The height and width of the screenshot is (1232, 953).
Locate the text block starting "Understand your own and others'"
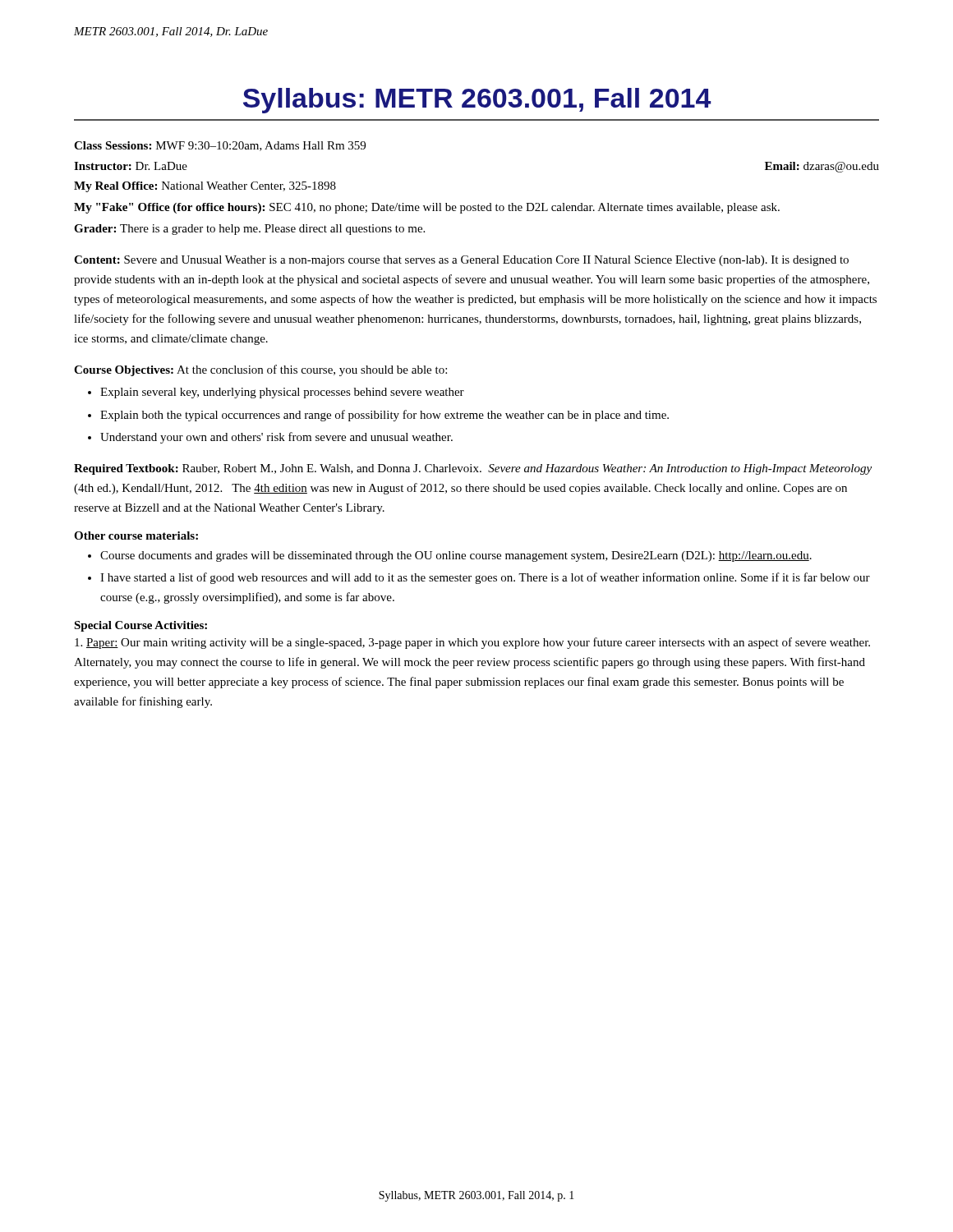coord(277,437)
